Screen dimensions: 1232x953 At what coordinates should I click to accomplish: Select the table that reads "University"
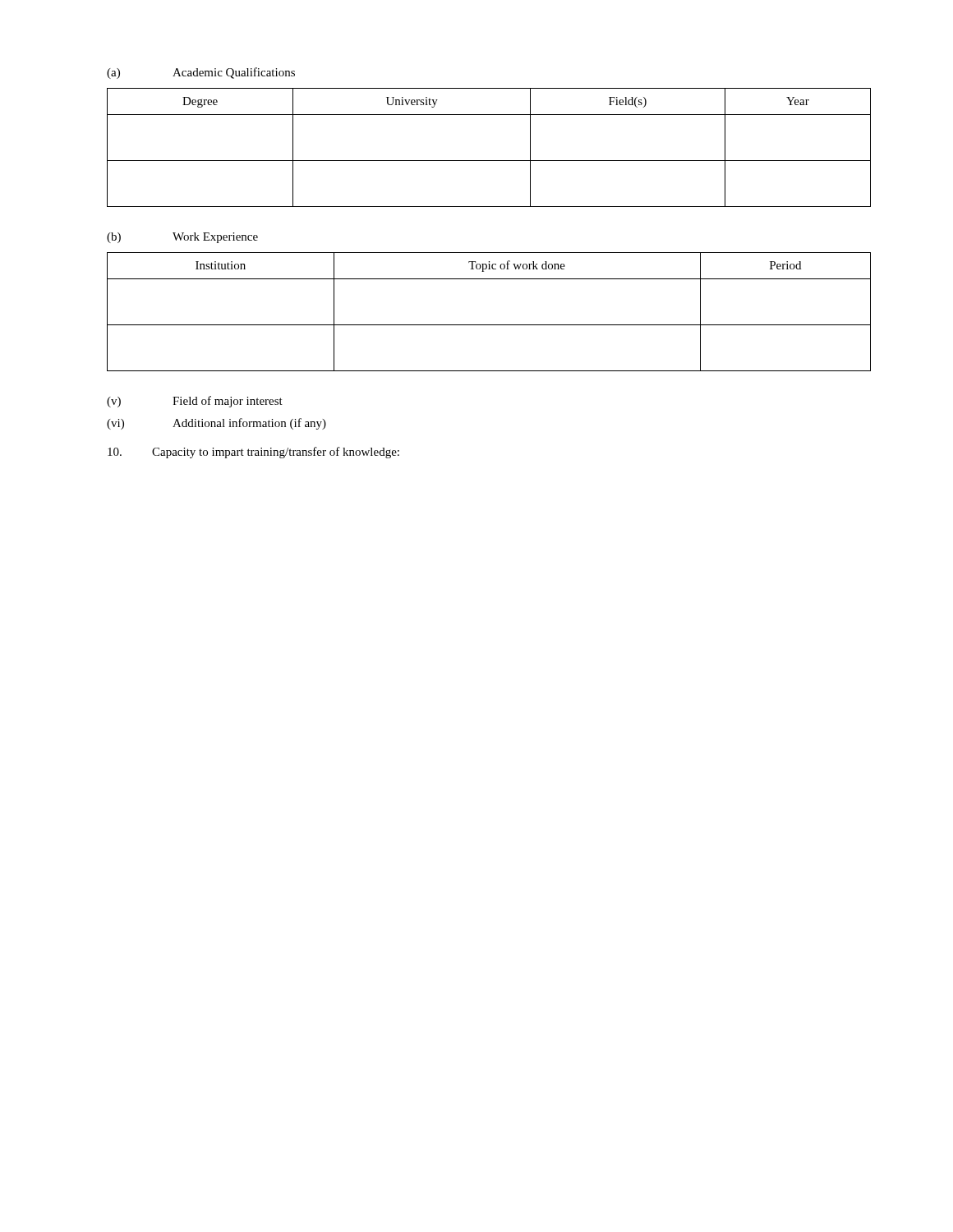click(489, 147)
